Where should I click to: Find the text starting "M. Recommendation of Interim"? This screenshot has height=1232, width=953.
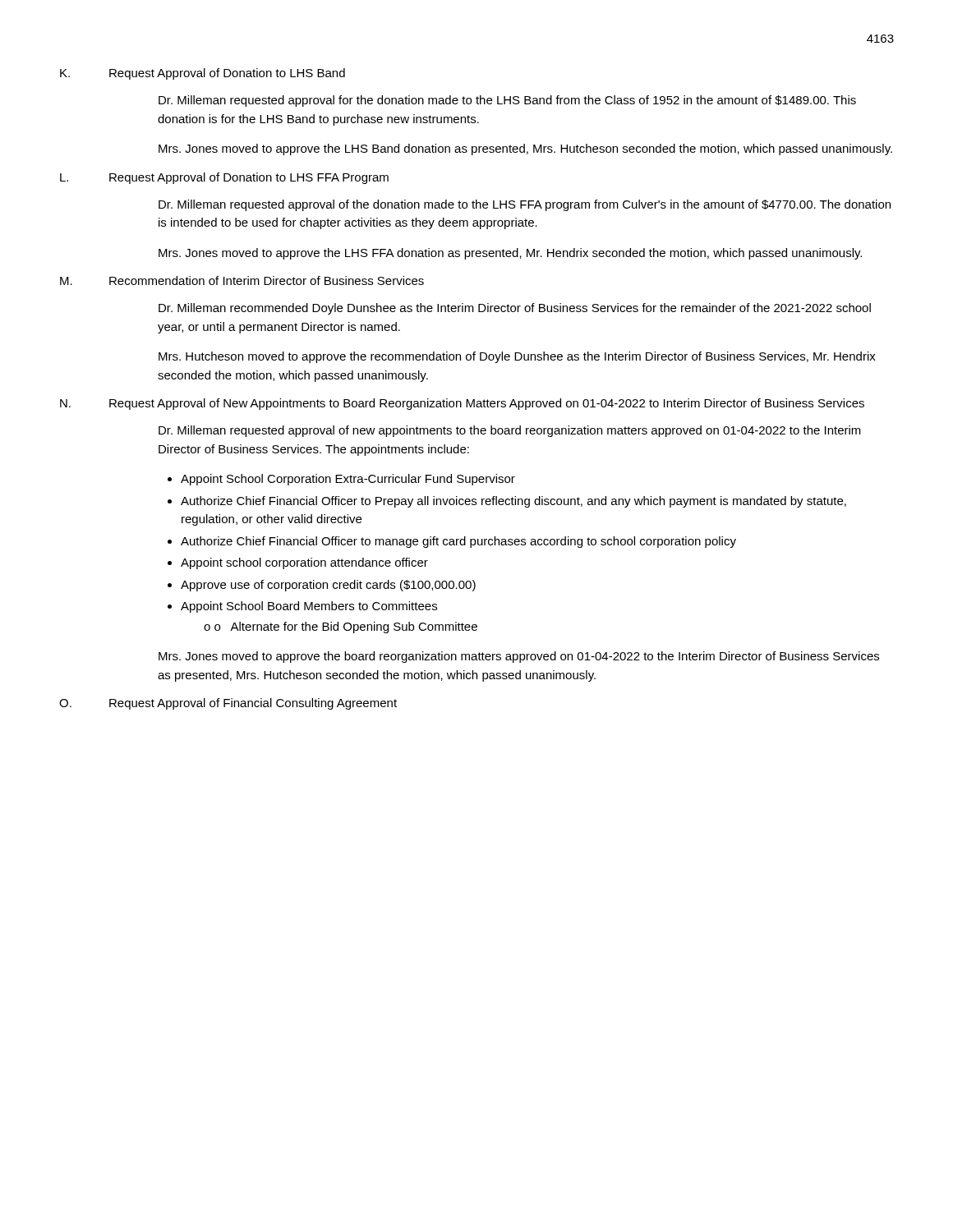tap(242, 280)
